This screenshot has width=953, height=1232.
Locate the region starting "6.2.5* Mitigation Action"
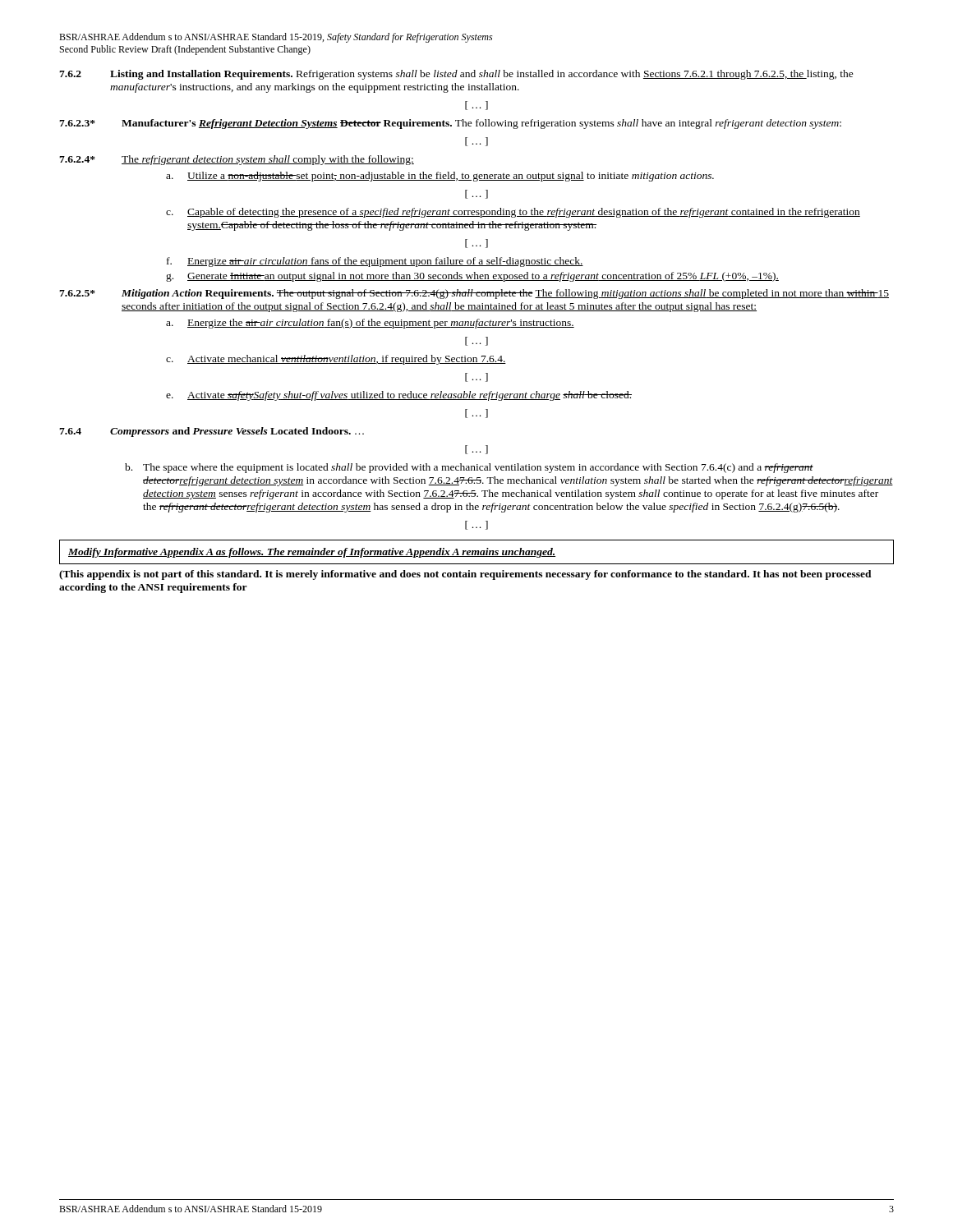click(476, 300)
